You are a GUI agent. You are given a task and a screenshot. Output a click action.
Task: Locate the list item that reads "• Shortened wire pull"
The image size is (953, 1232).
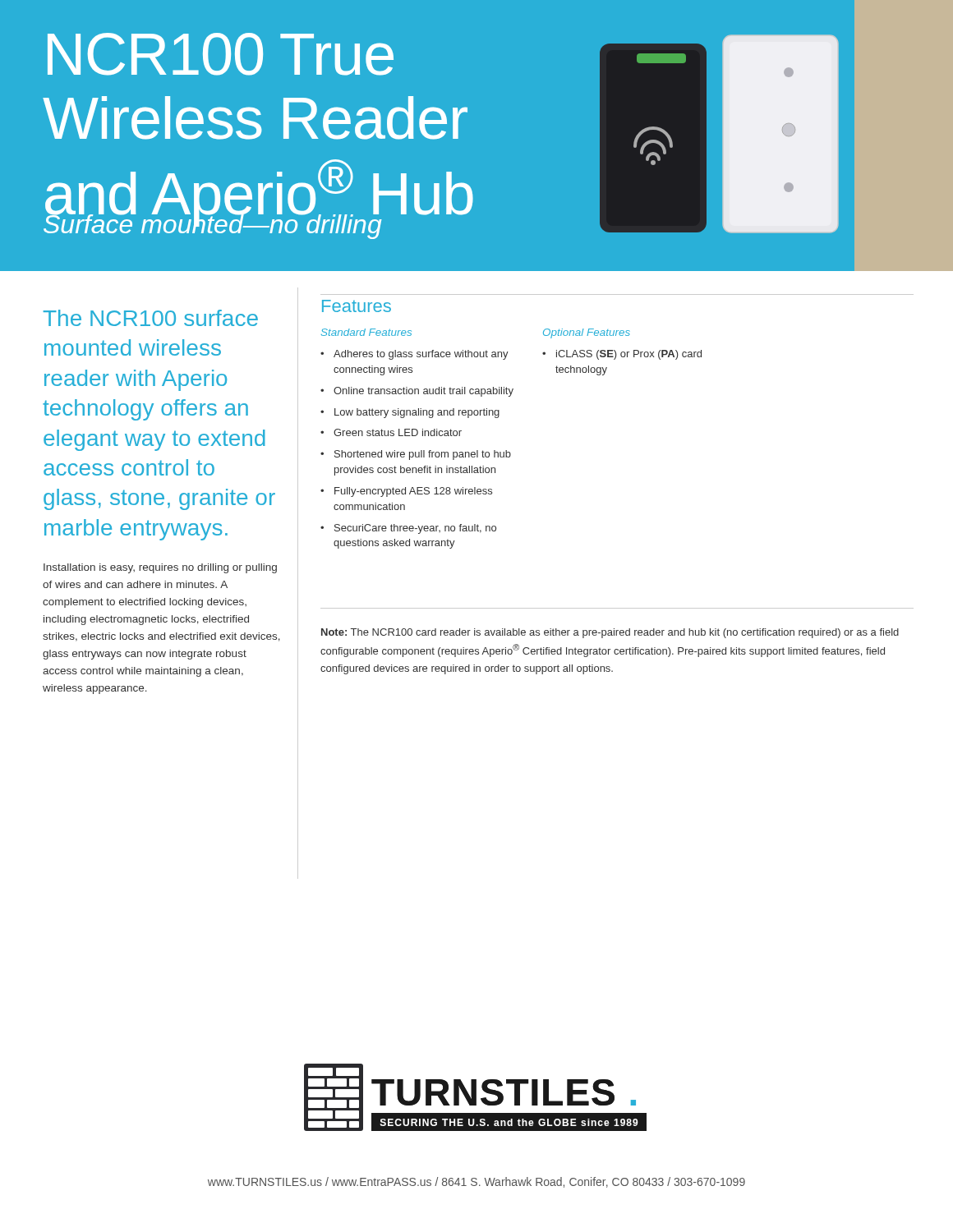point(416,461)
